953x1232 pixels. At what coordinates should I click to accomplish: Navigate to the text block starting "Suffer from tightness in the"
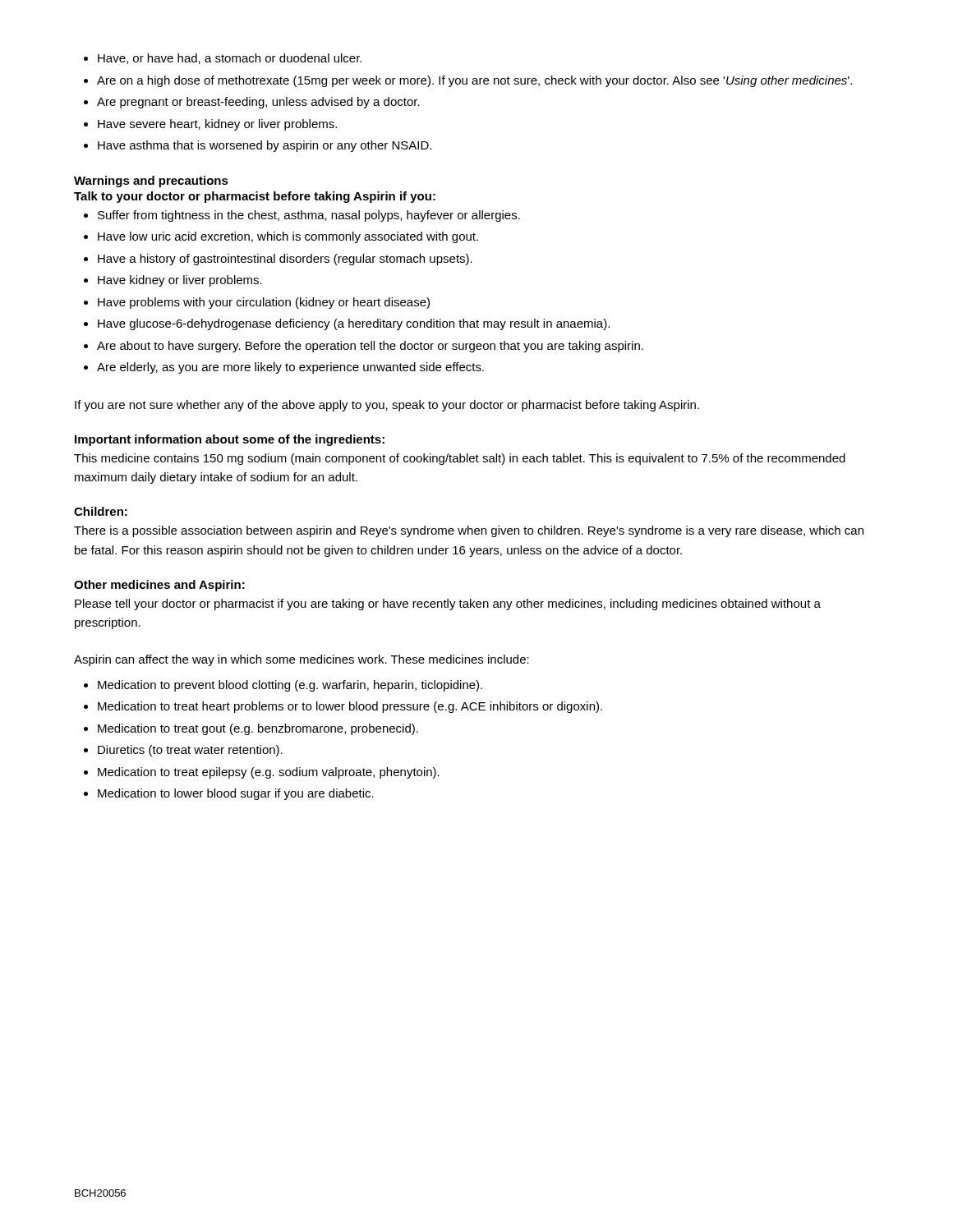(x=302, y=216)
